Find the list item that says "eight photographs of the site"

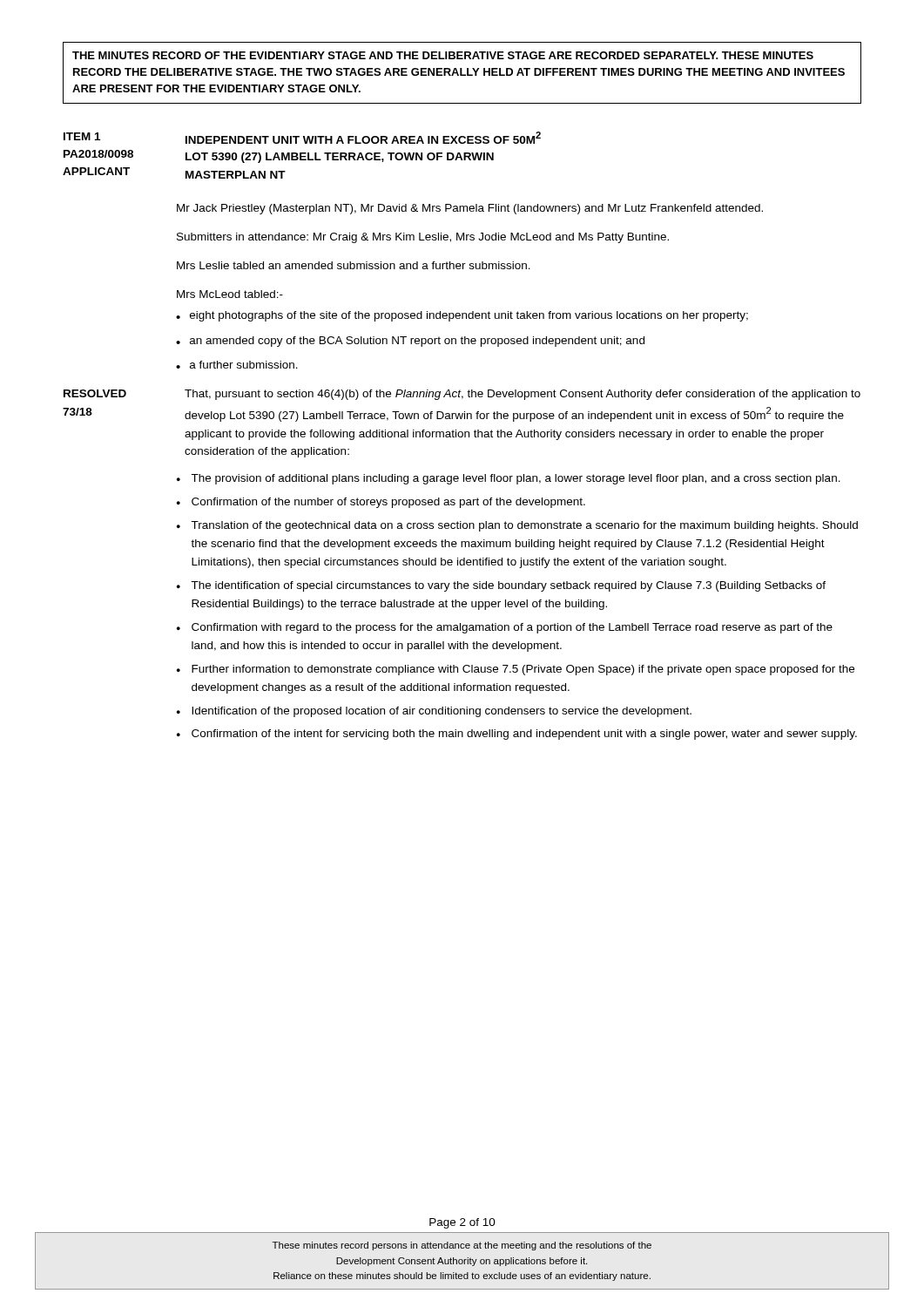pos(469,315)
